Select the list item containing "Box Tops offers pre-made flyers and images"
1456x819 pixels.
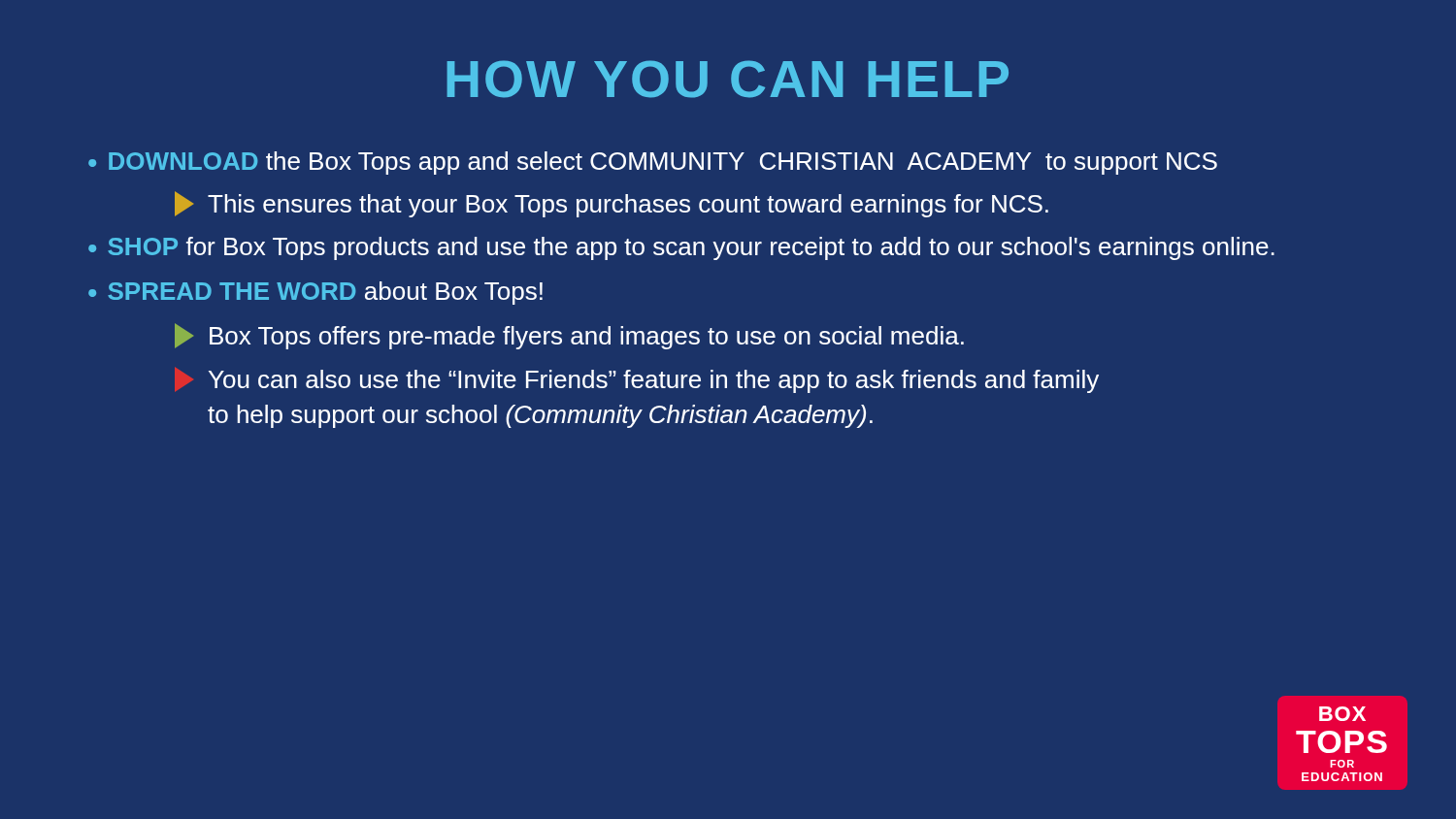[x=570, y=336]
